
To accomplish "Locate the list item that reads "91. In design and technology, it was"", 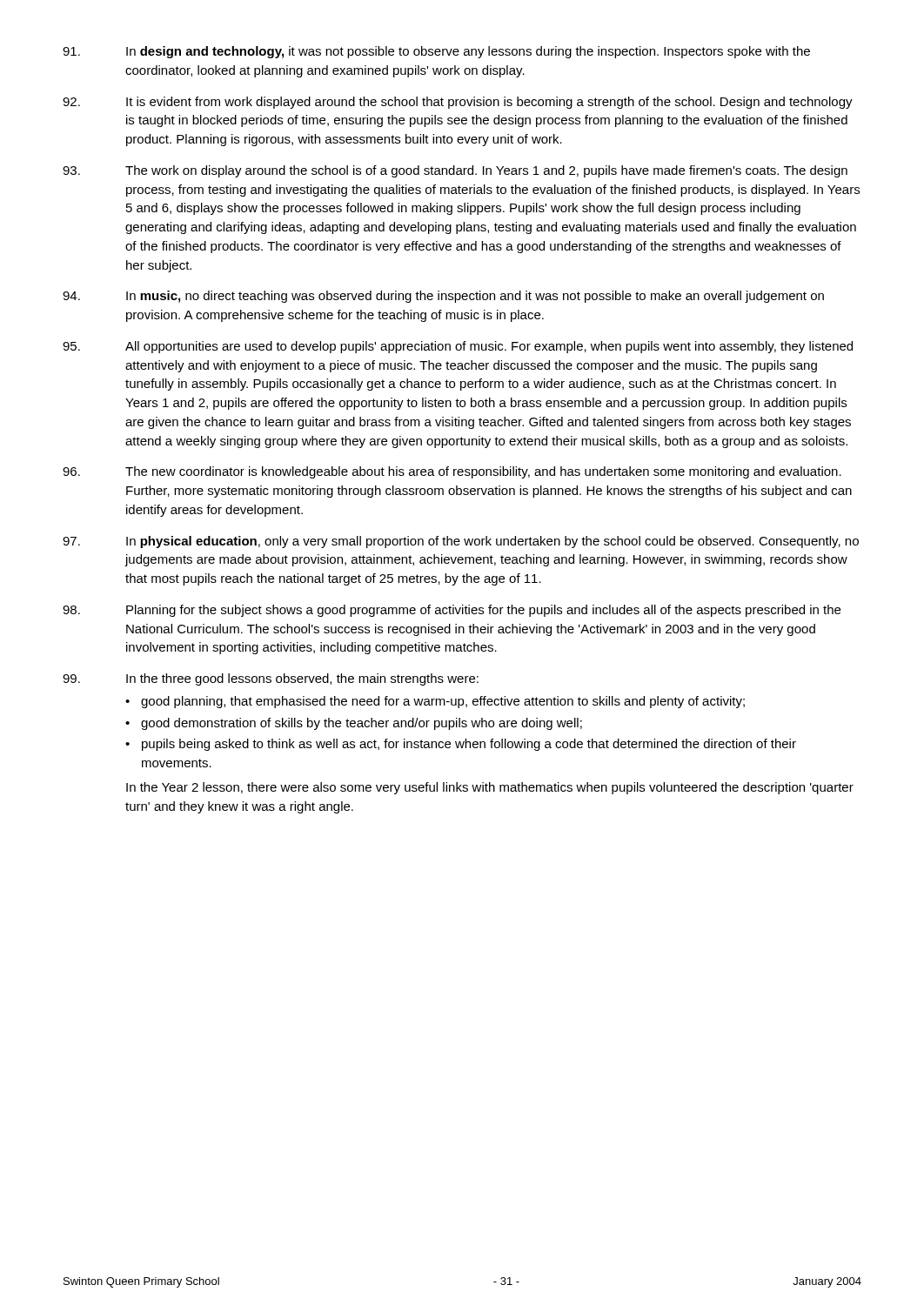I will click(462, 61).
